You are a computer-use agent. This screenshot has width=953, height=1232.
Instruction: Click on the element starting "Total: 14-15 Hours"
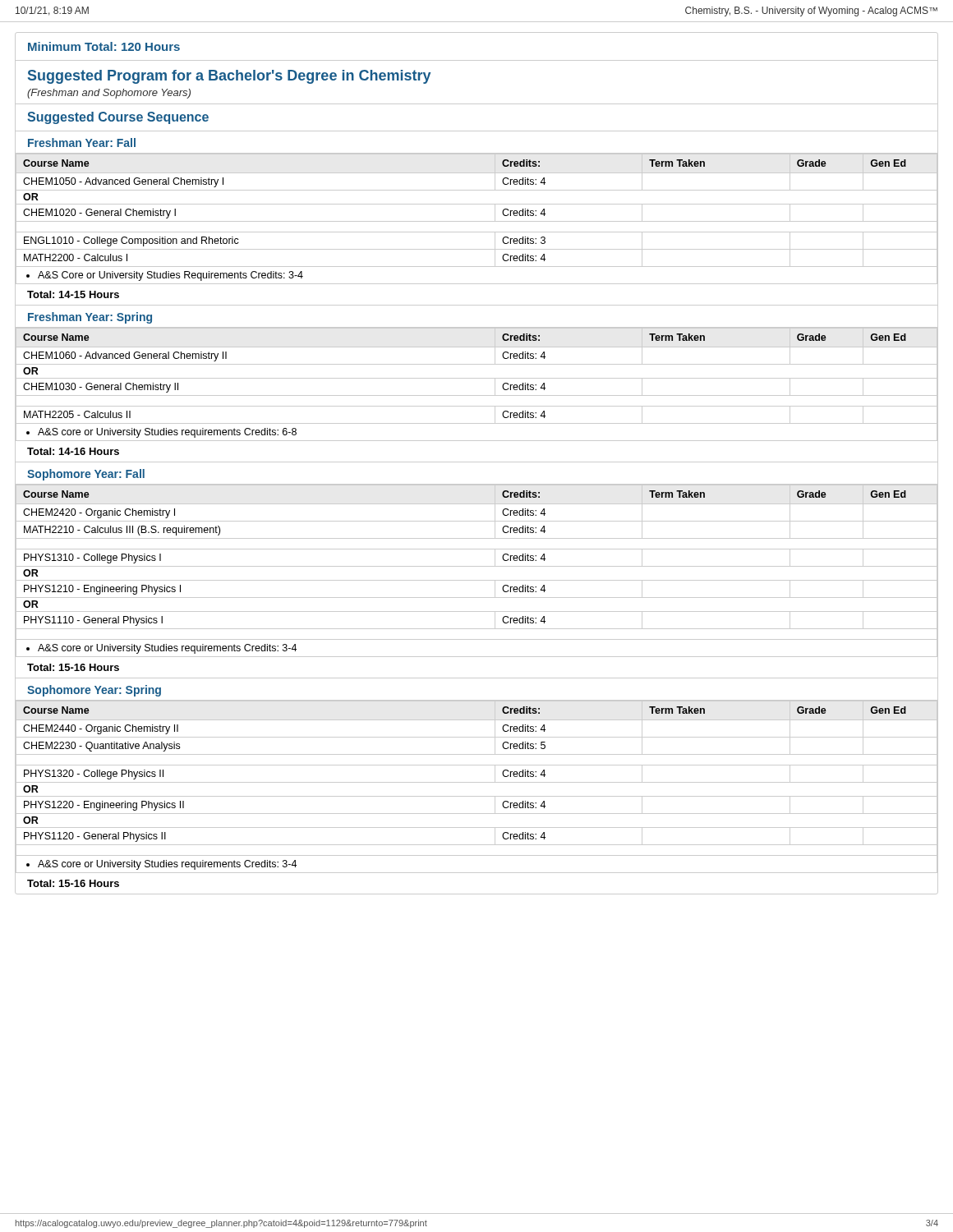pos(73,294)
